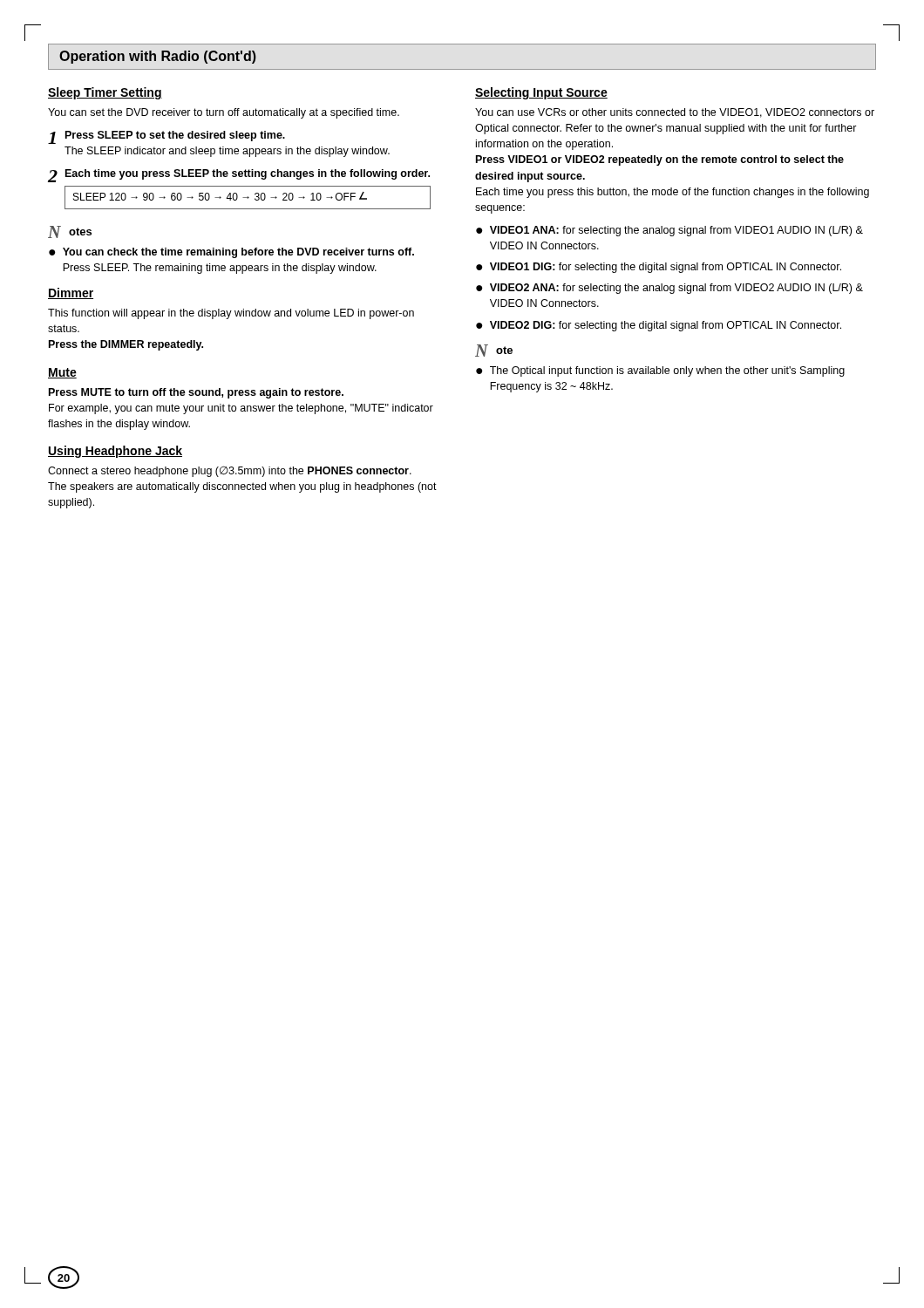Find the text block starting "Selecting Input Source"
This screenshot has height=1308, width=924.
[x=541, y=92]
